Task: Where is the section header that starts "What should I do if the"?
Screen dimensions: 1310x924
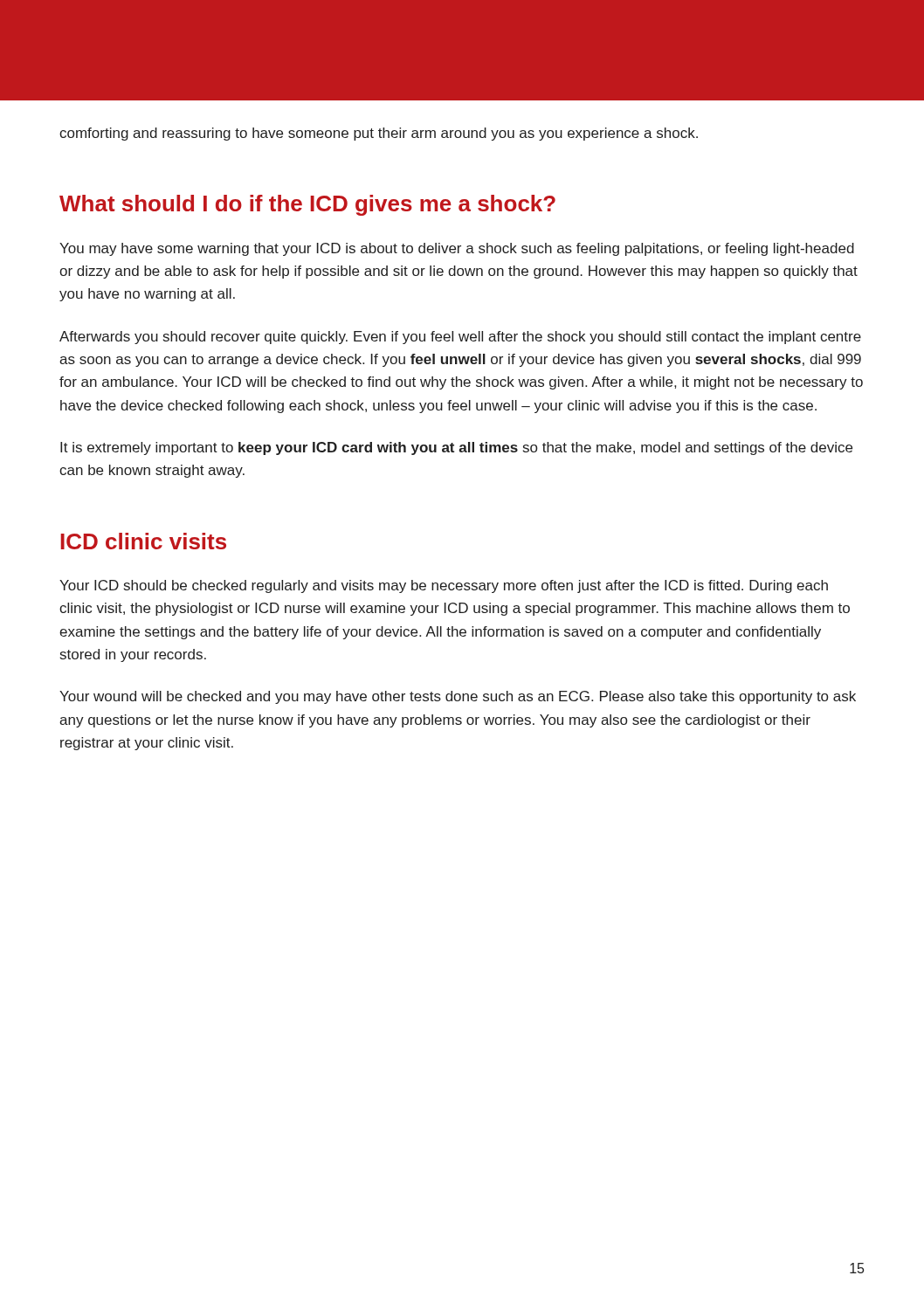Action: click(308, 204)
